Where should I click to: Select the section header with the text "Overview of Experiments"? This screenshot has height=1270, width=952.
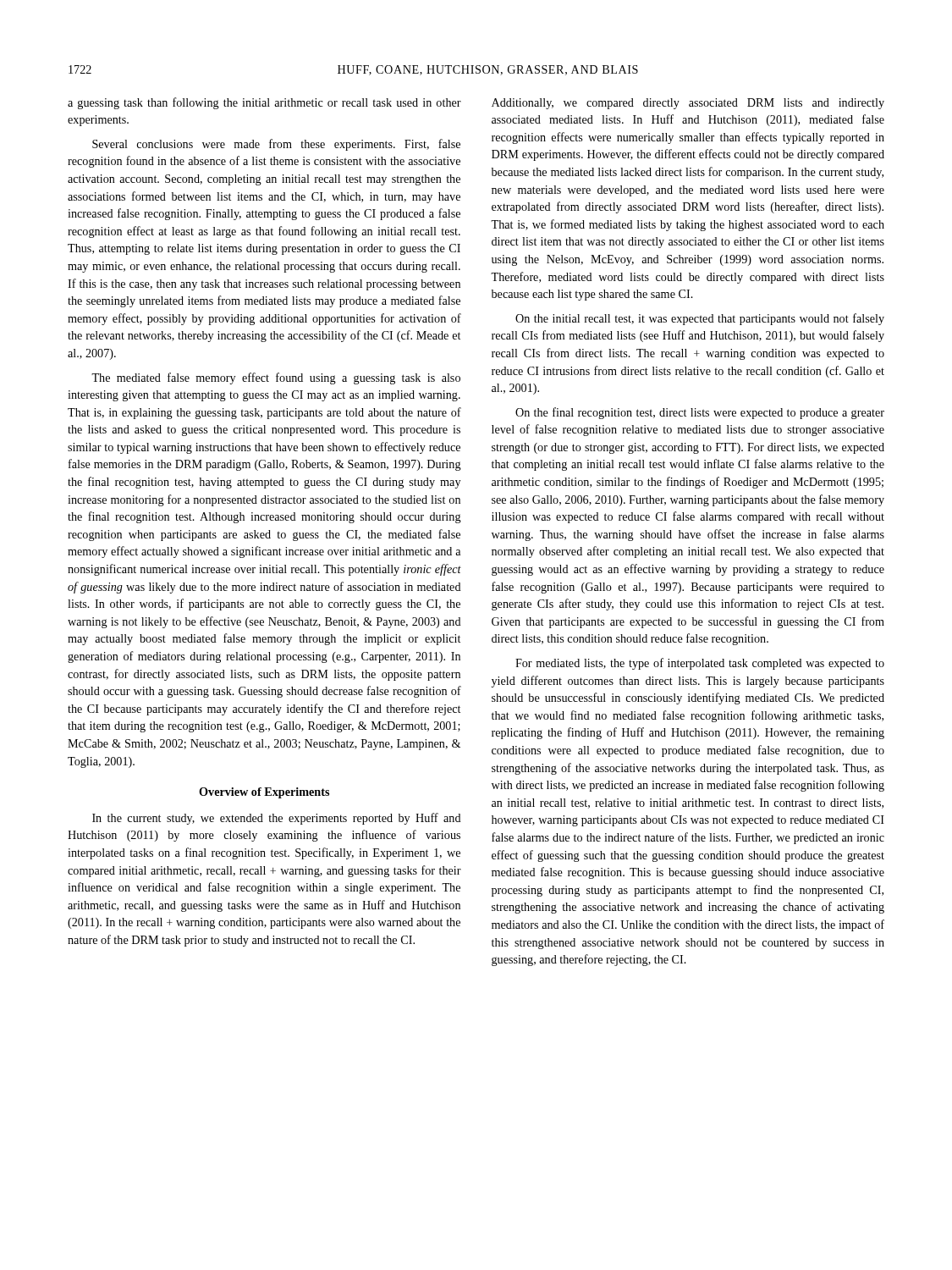click(264, 792)
